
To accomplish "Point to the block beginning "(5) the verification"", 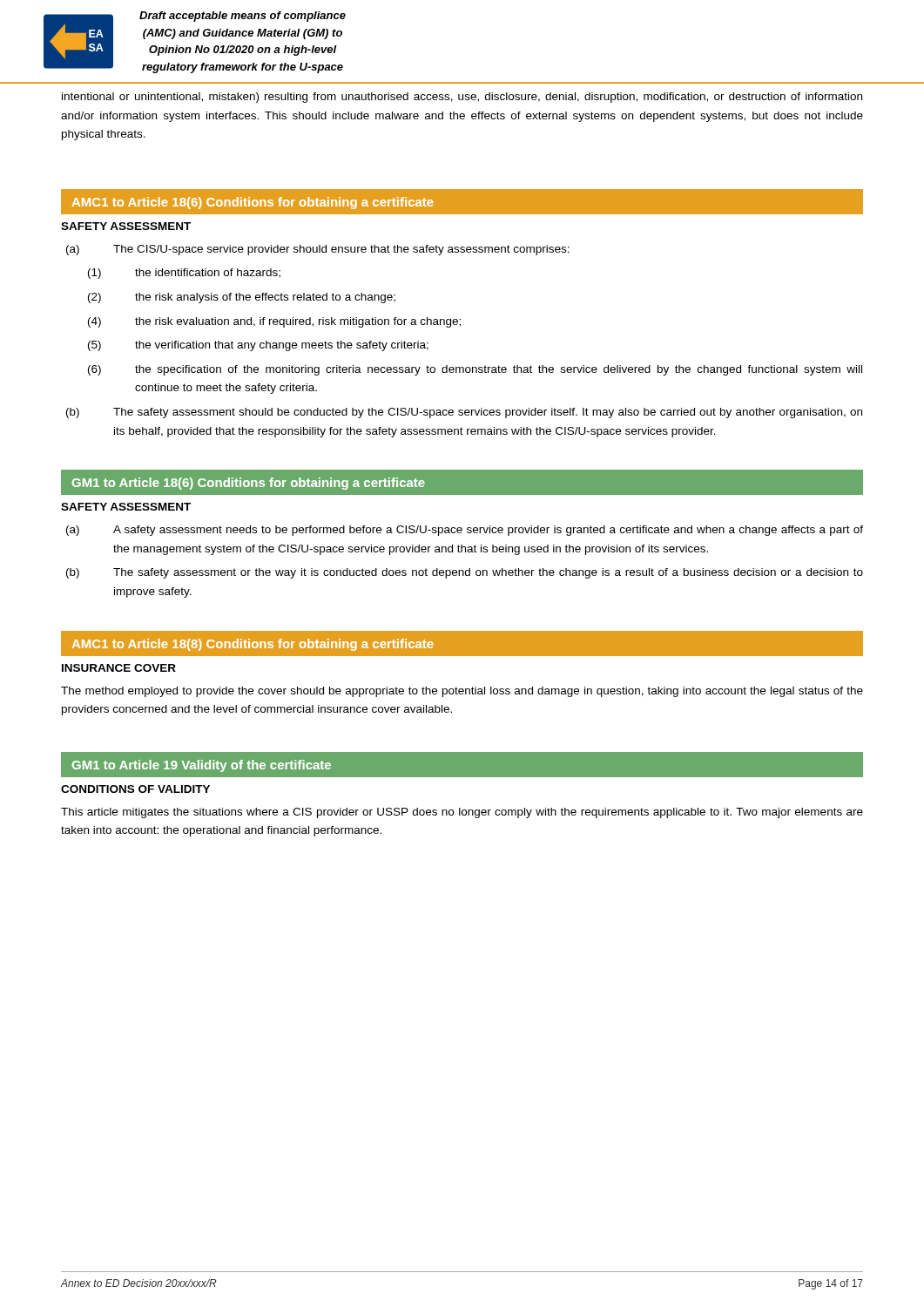I will coord(258,346).
